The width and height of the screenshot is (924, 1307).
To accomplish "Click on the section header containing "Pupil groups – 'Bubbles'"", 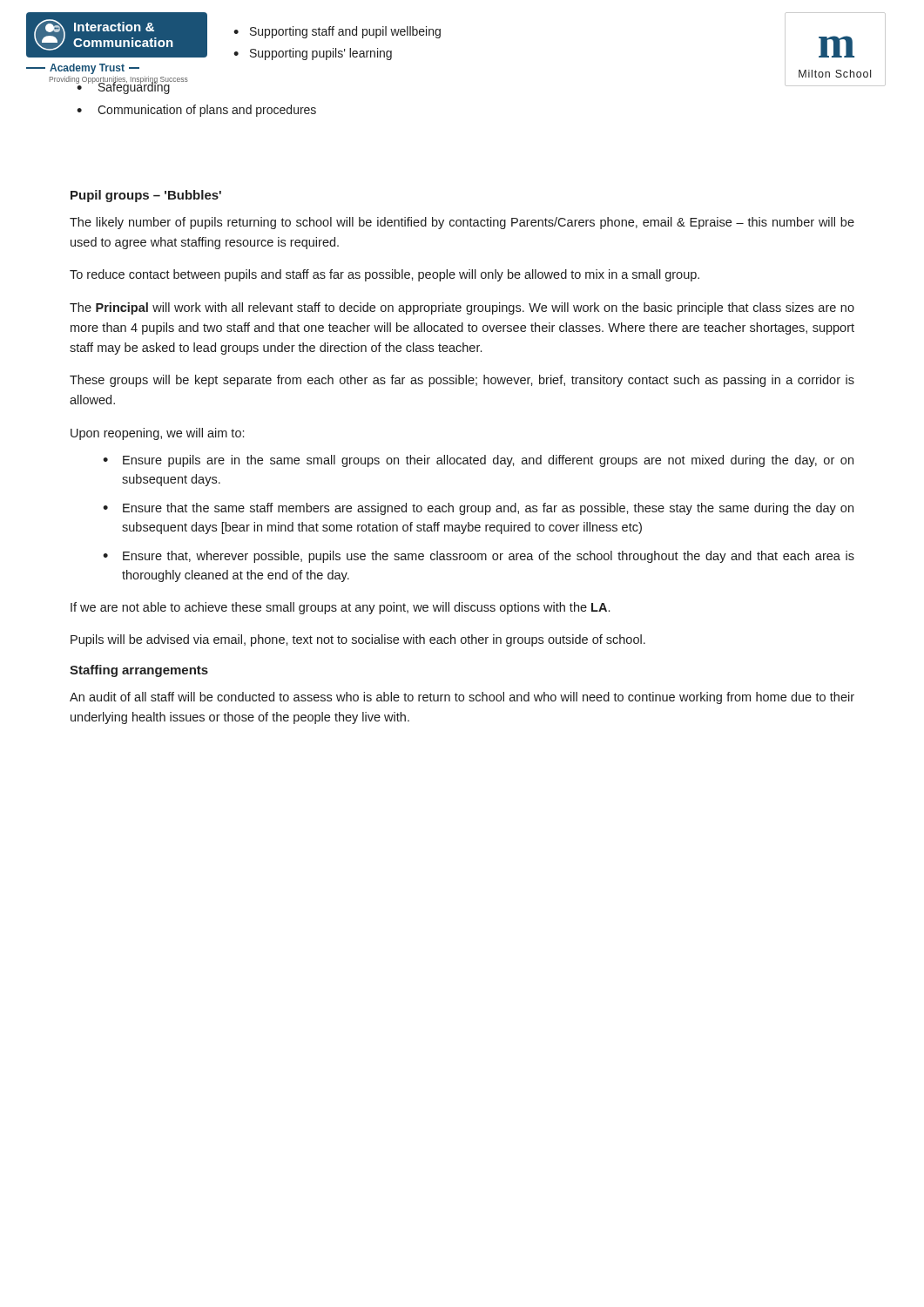I will pyautogui.click(x=146, y=195).
